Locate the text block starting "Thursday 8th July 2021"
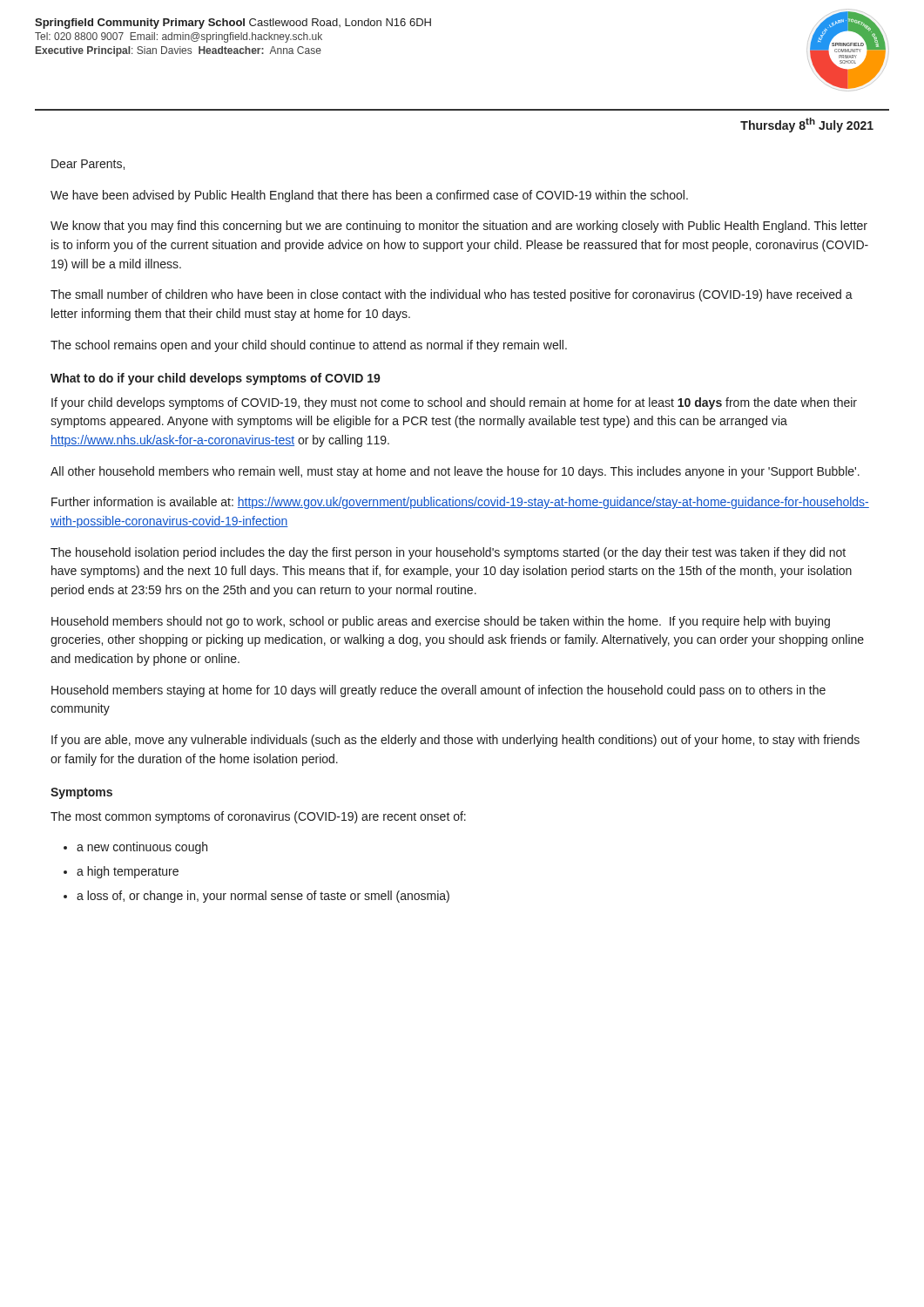This screenshot has height=1307, width=924. [807, 124]
